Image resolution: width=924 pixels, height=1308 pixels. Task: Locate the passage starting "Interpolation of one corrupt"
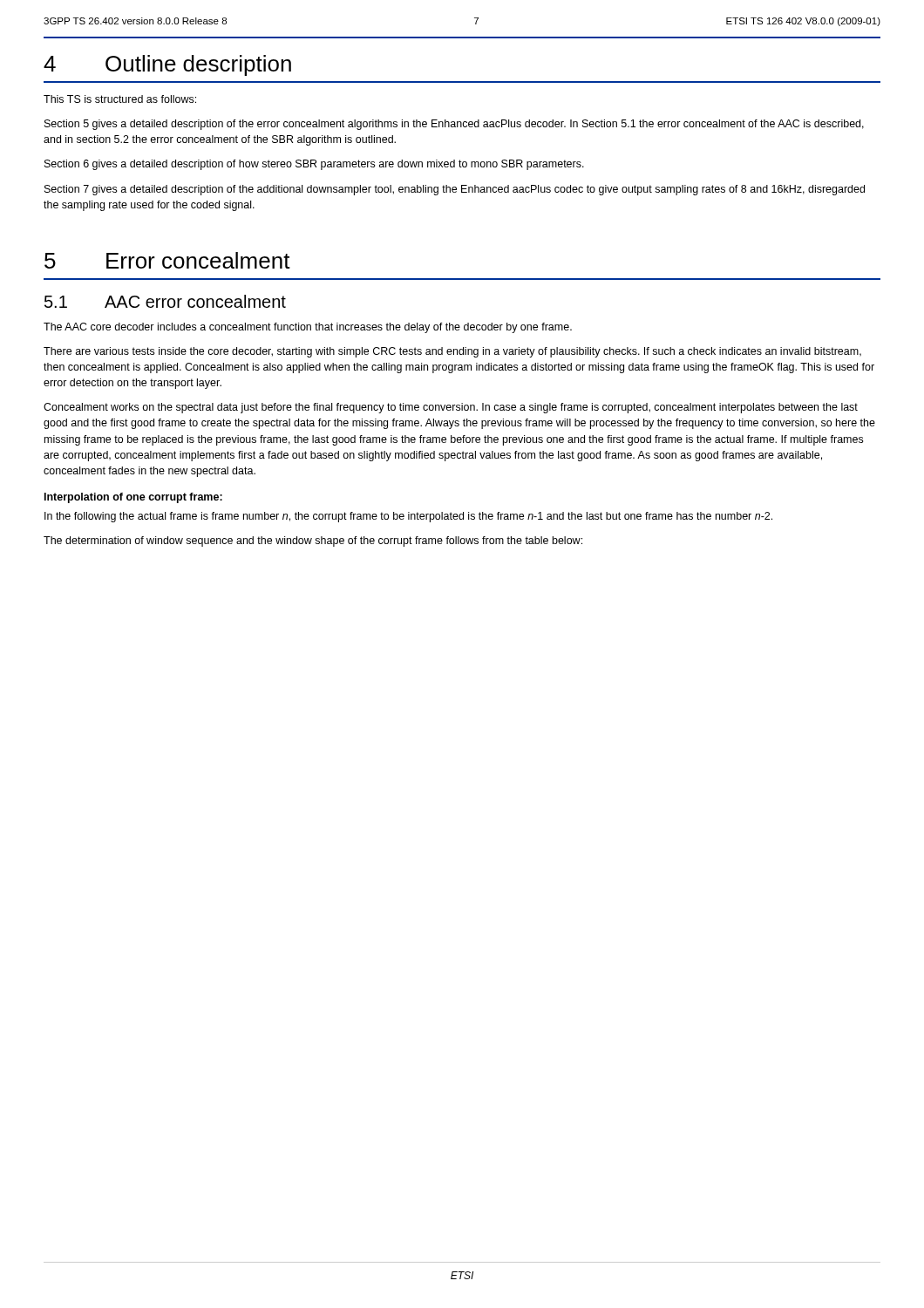[x=133, y=497]
